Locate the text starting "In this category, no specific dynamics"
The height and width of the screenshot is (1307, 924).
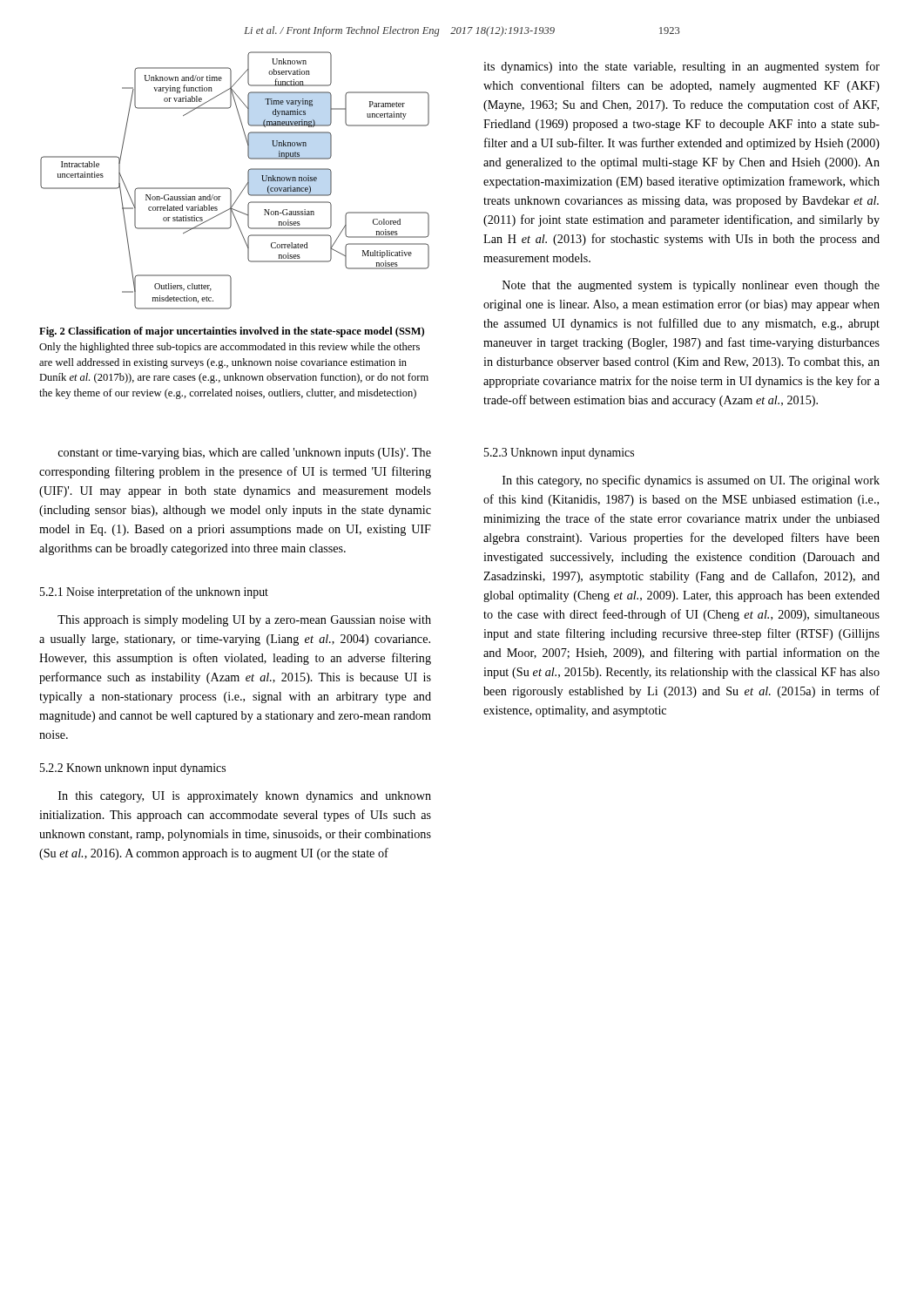(681, 595)
